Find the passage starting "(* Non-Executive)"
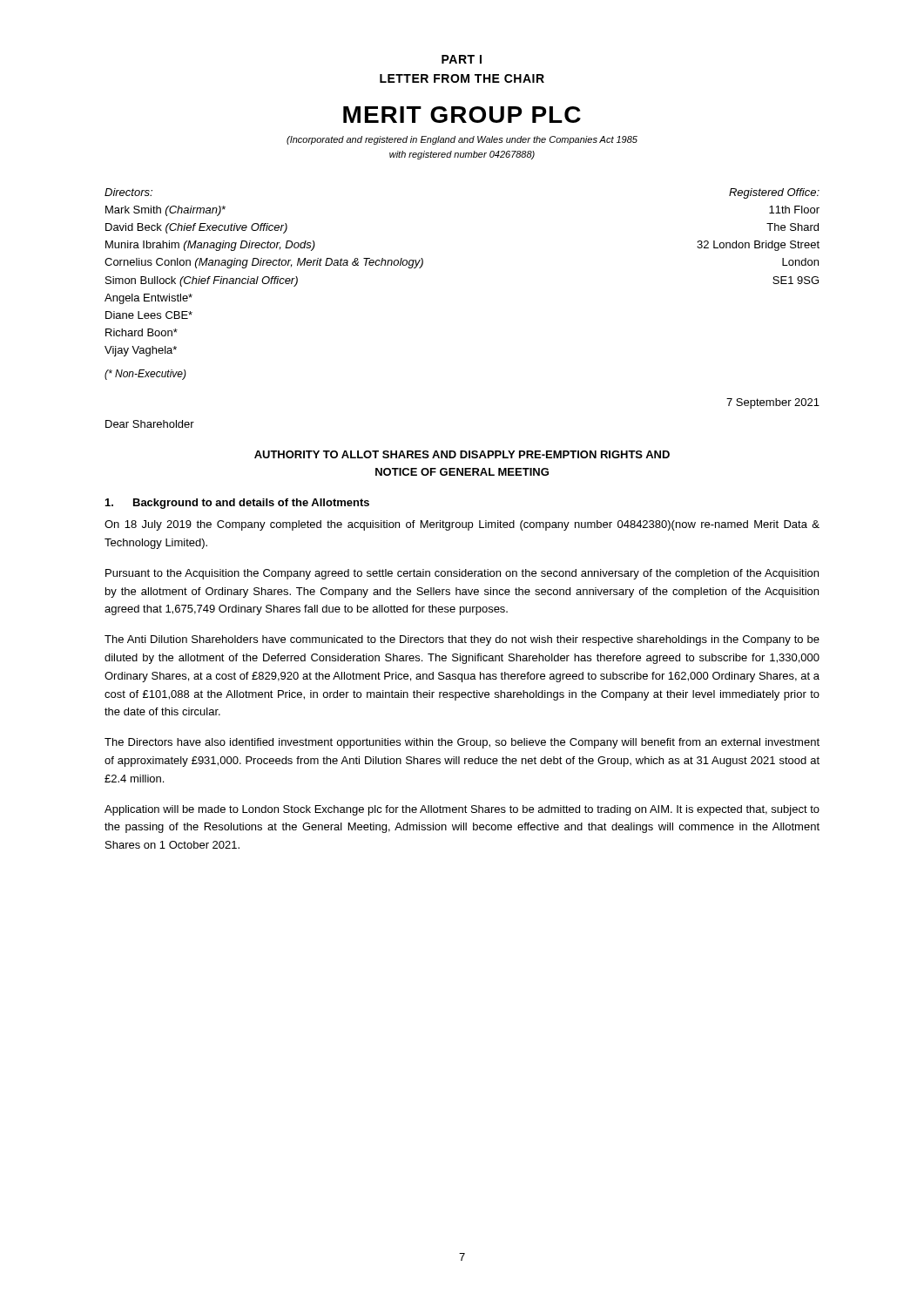924x1307 pixels. click(145, 374)
